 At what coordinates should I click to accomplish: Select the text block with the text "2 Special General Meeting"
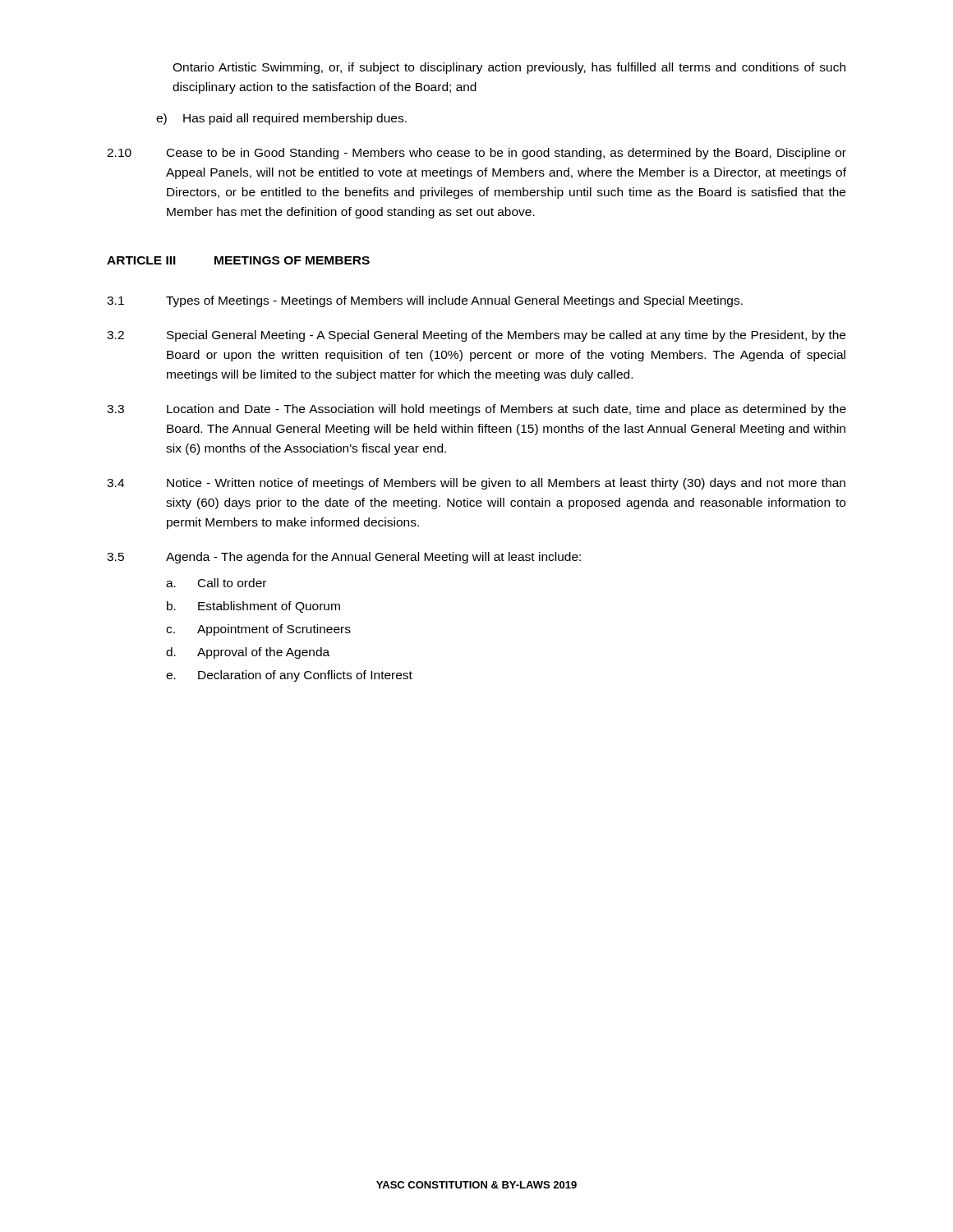click(x=476, y=355)
